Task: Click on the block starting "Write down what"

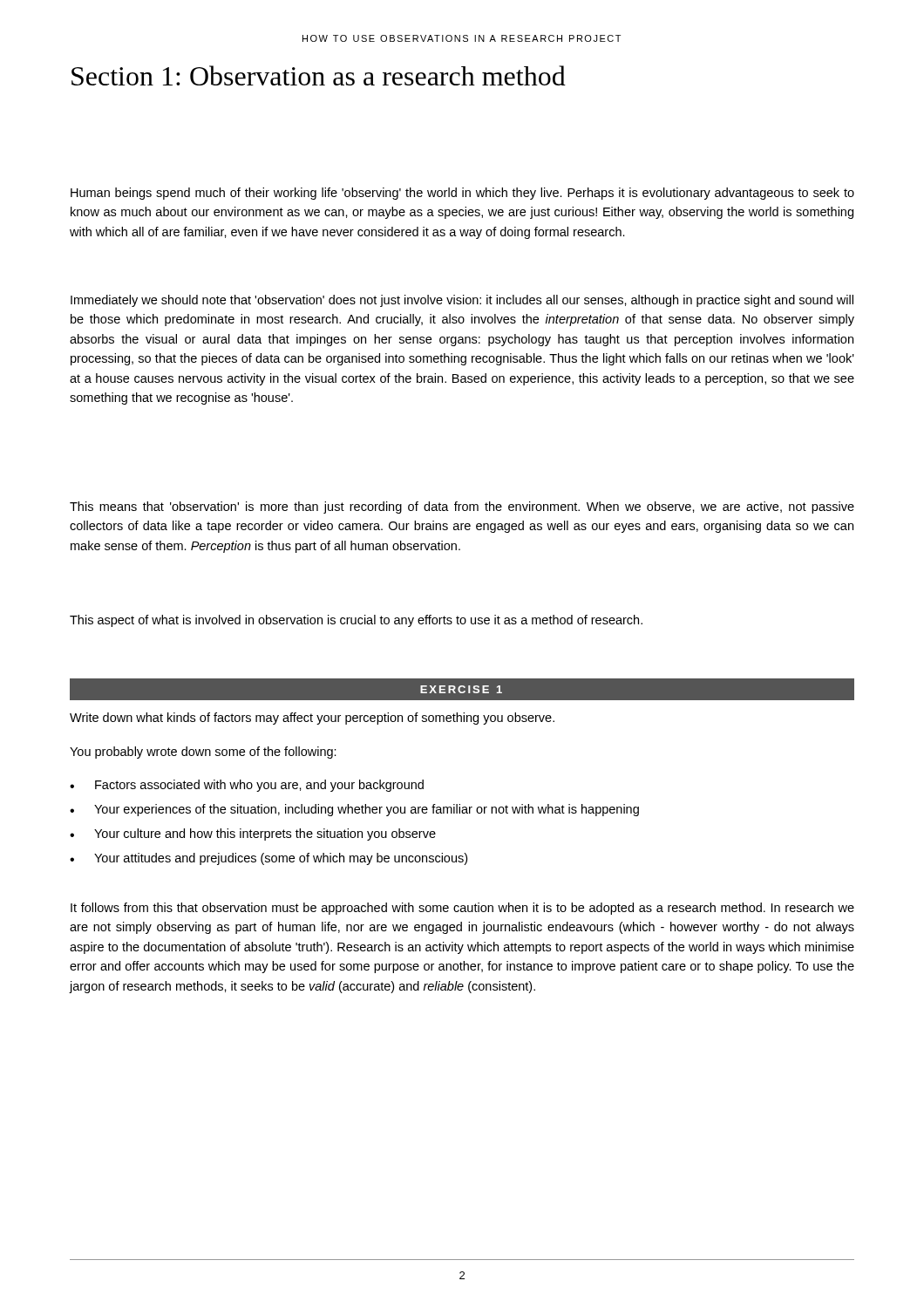Action: pyautogui.click(x=313, y=718)
